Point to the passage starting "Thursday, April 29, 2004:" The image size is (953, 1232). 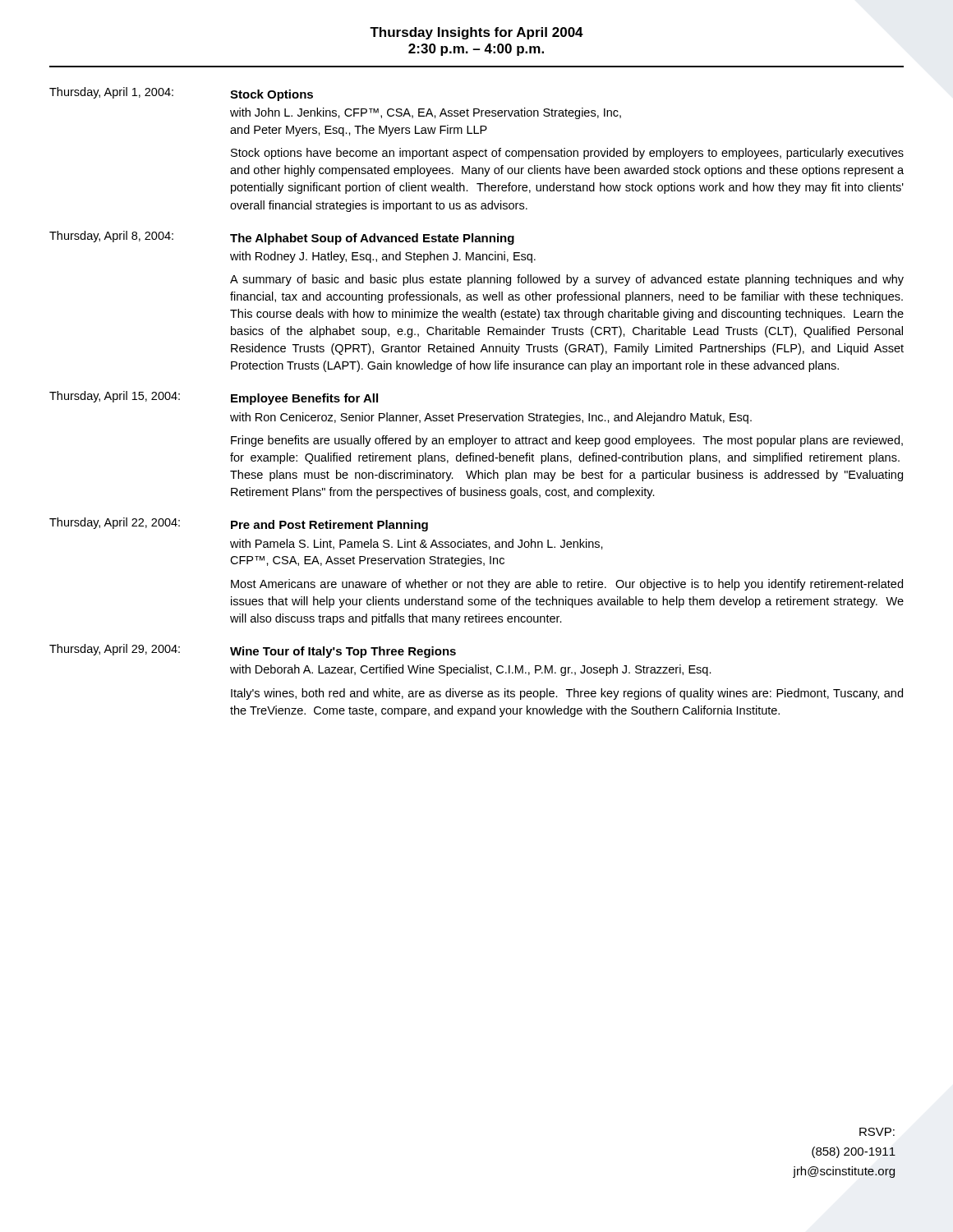point(115,649)
